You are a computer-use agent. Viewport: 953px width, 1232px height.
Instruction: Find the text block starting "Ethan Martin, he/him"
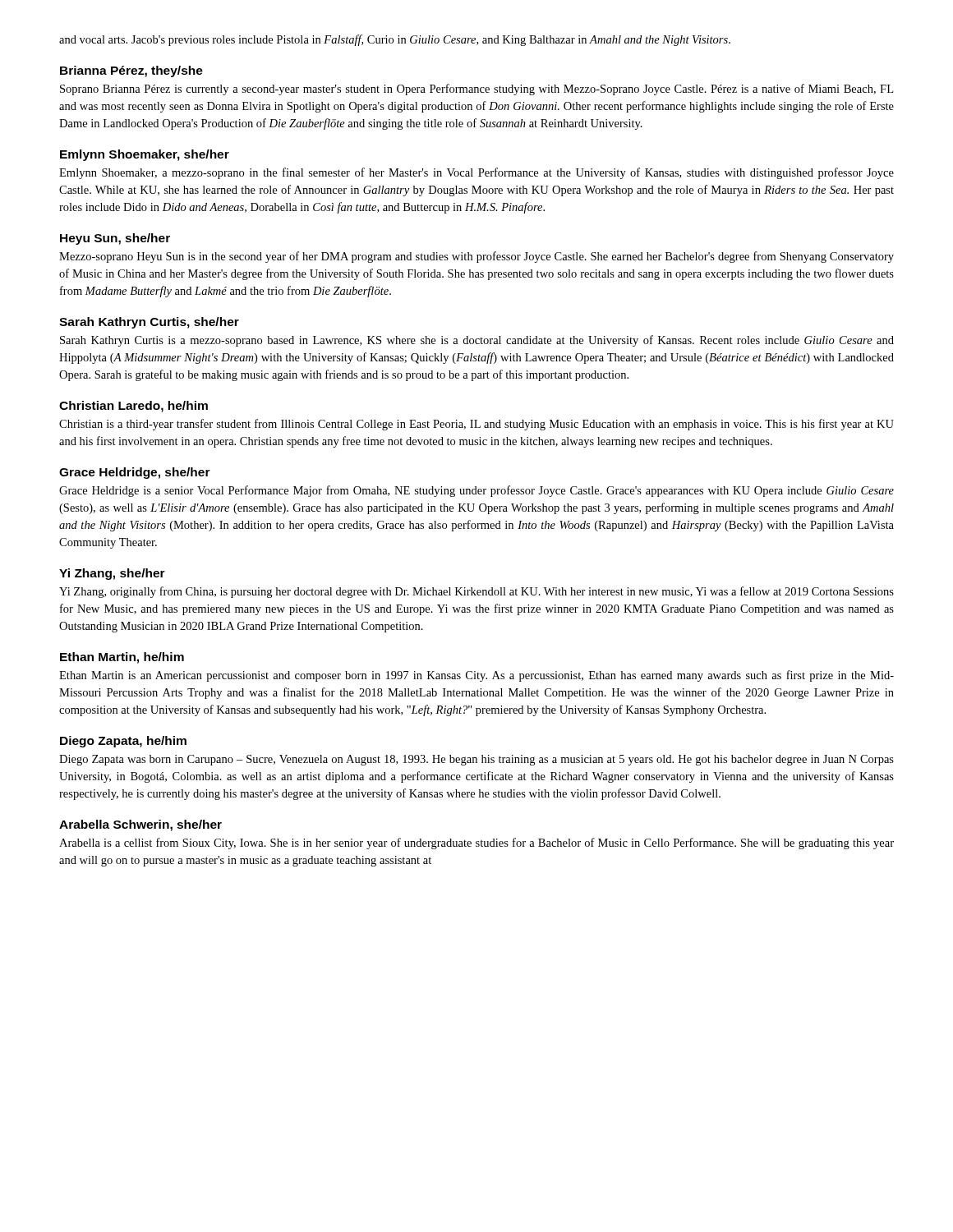point(122,657)
